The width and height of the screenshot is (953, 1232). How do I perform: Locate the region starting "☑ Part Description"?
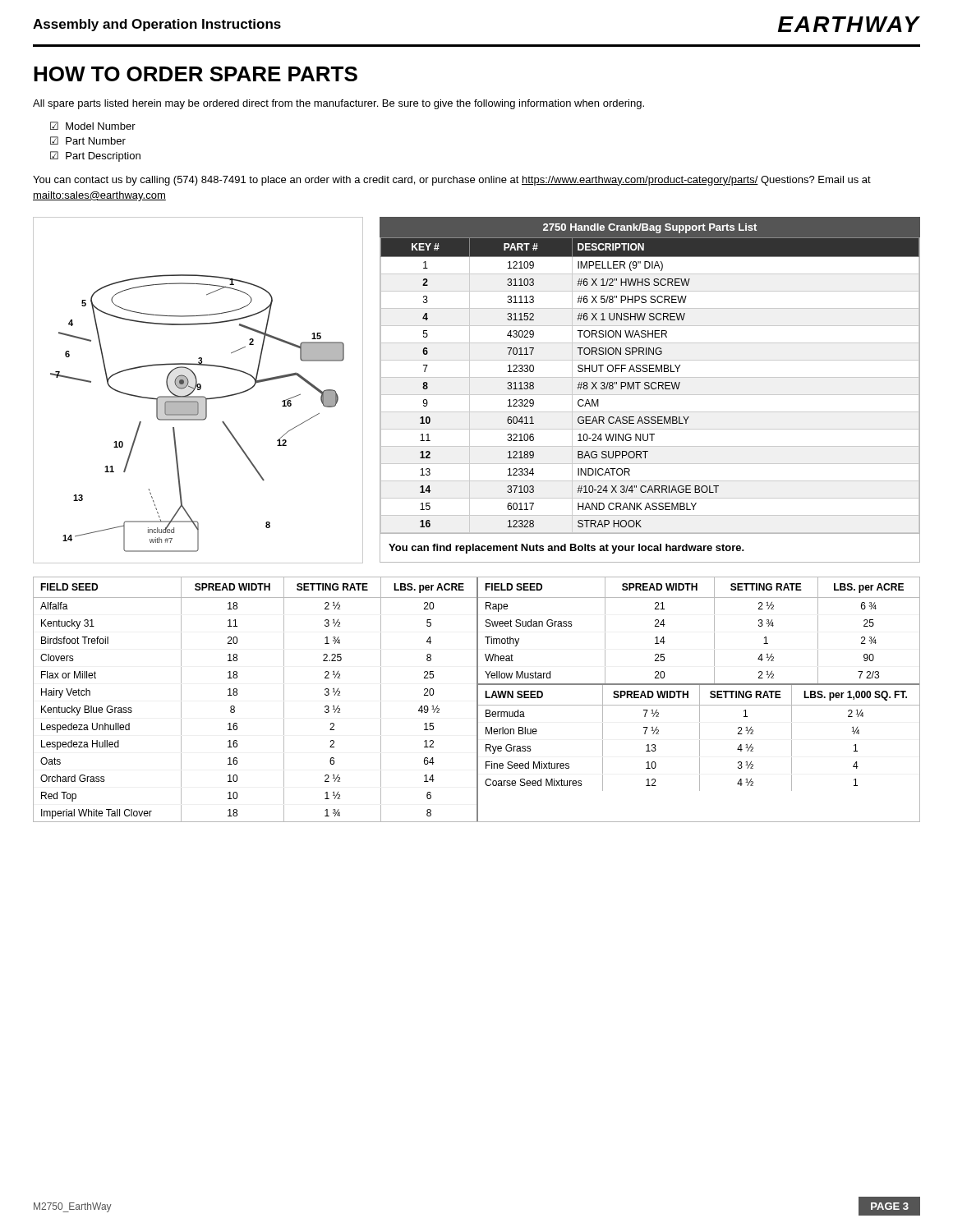(95, 155)
